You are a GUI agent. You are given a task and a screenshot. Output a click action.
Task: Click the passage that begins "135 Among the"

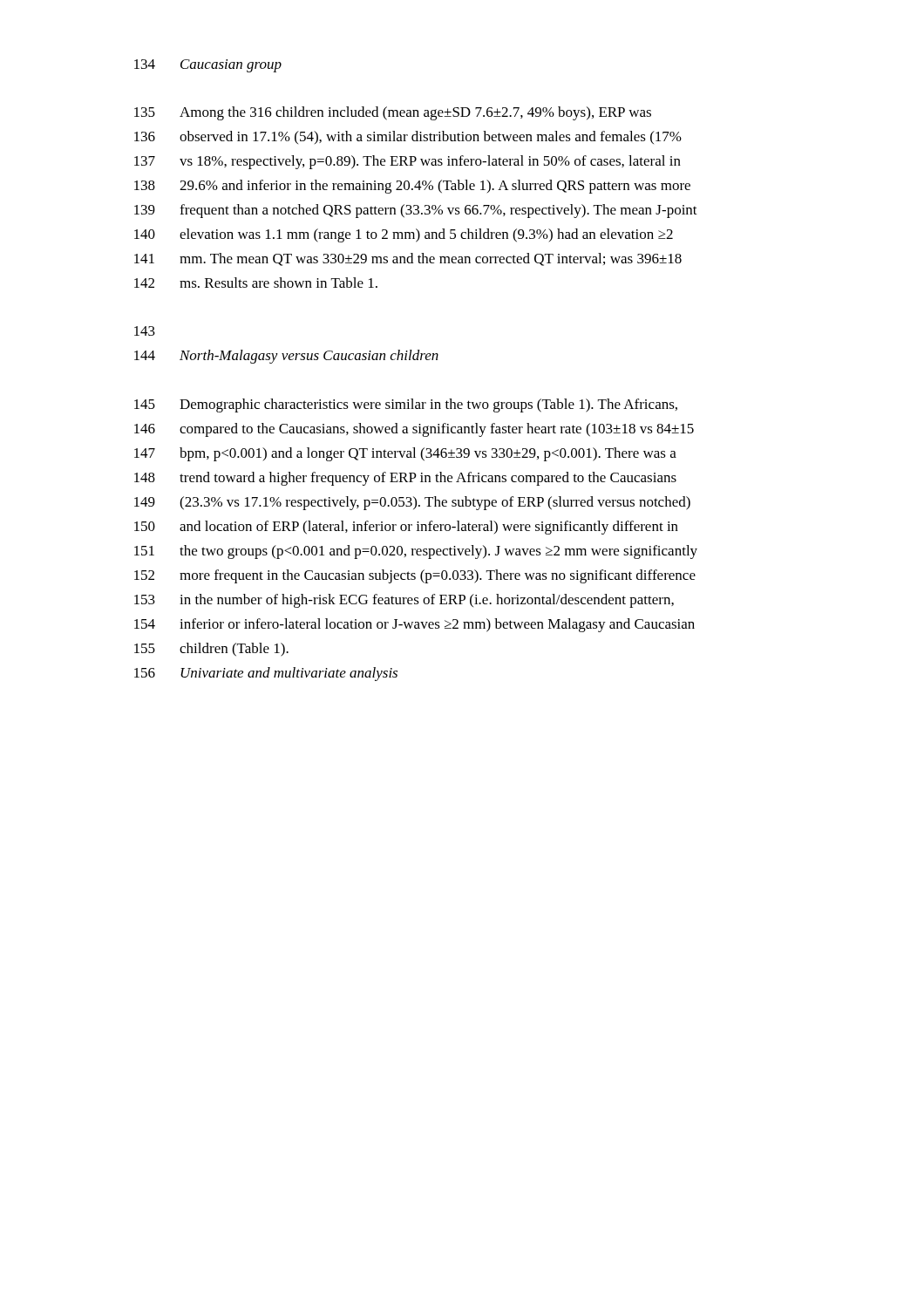click(475, 198)
